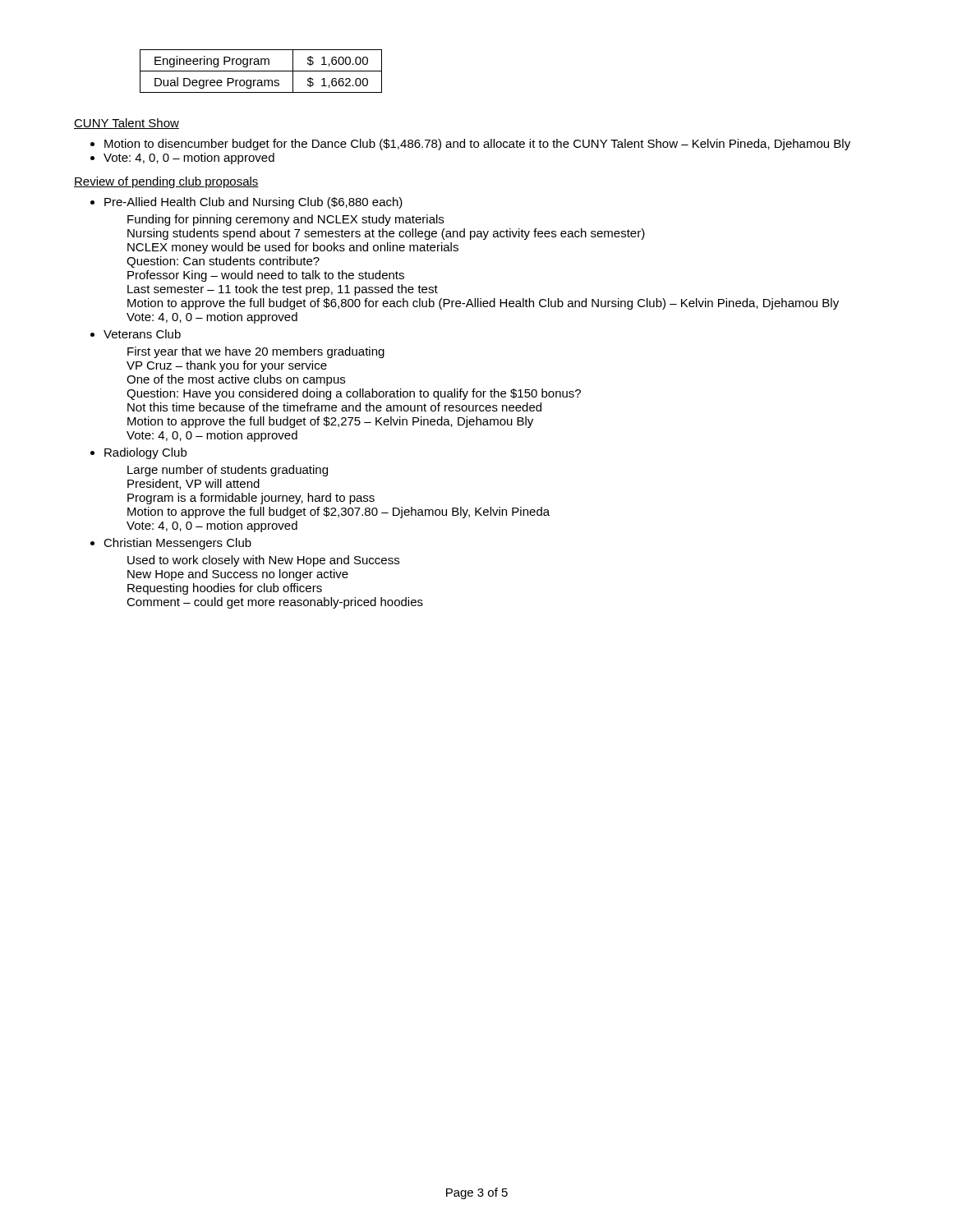Find the text block starting "Motion to approve the full budget of $2,307.80"
953x1232 pixels.
pyautogui.click(x=503, y=511)
